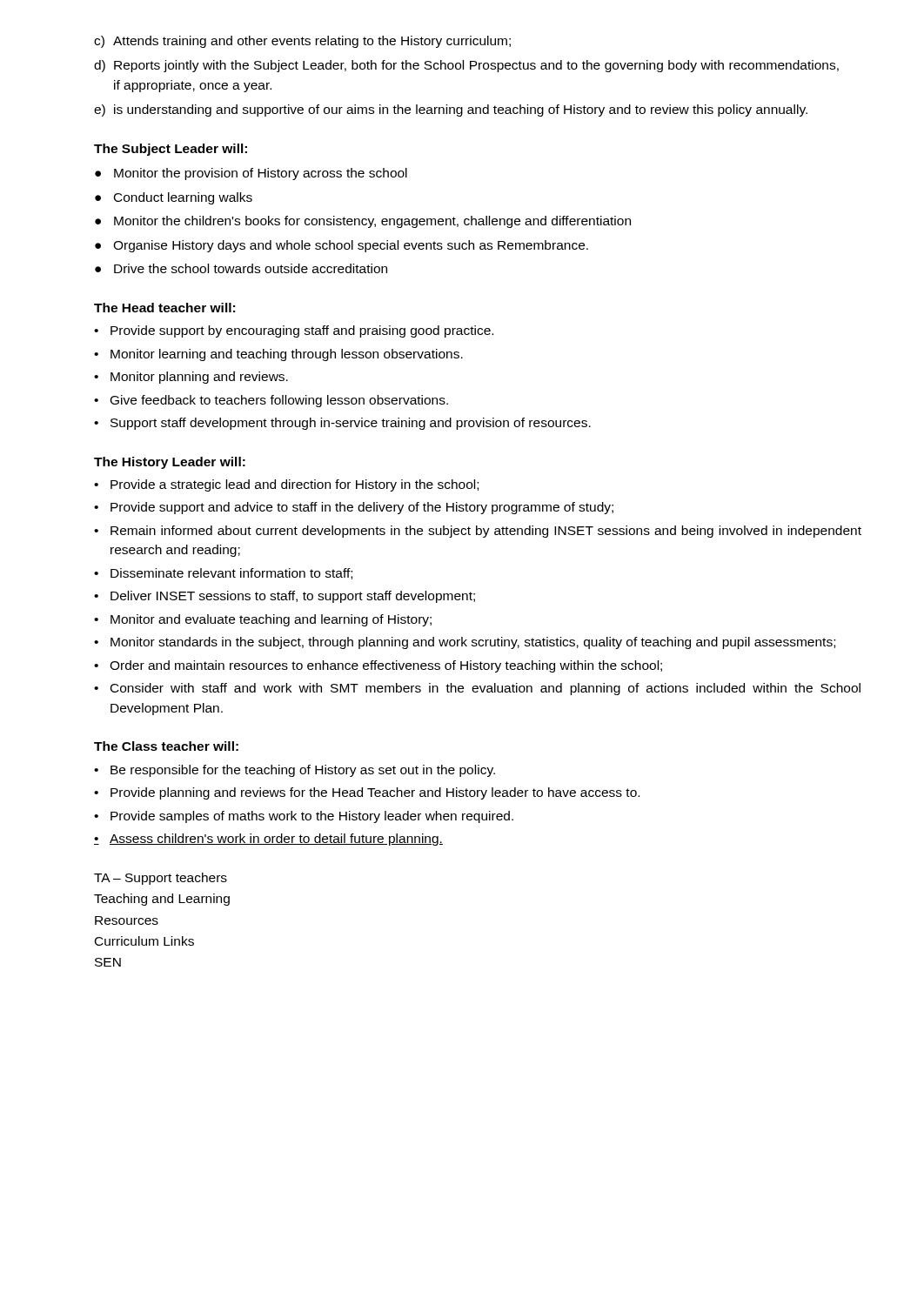
Task: Navigate to the passage starting "•Monitor standards in the"
Action: pyautogui.click(x=465, y=642)
